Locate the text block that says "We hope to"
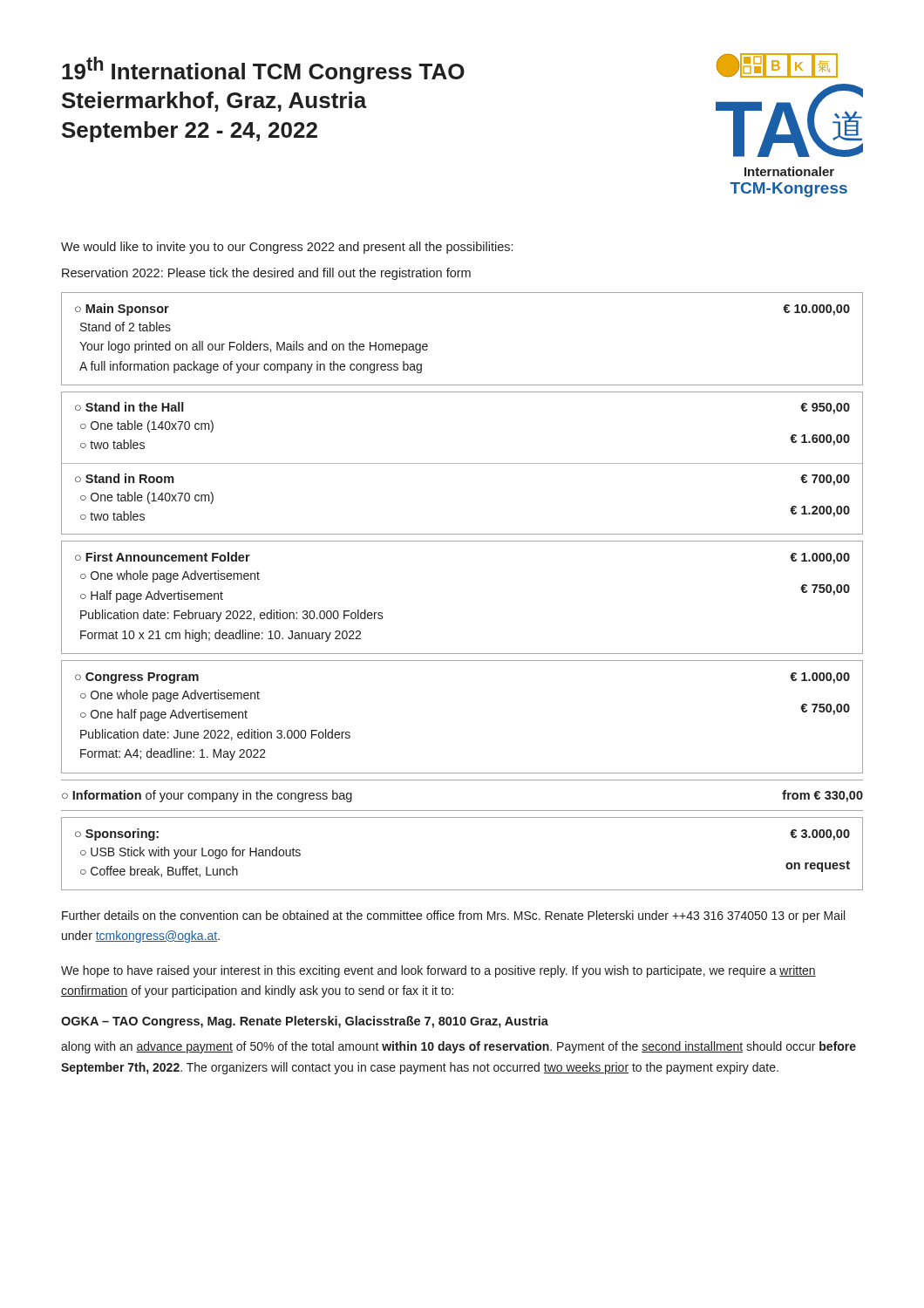Screen dimensions: 1308x924 pos(438,980)
